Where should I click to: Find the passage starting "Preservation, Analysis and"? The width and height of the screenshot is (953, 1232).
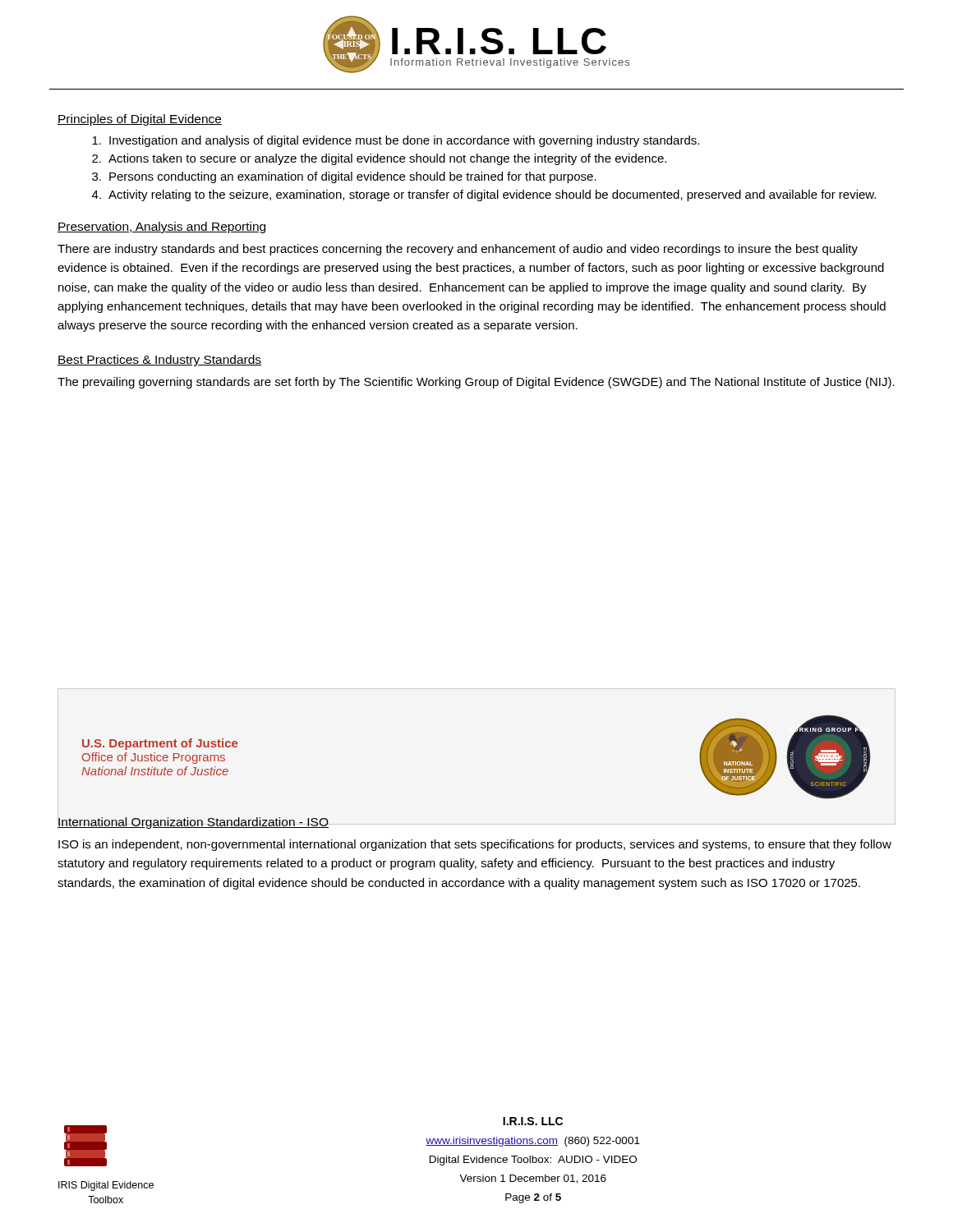[162, 226]
